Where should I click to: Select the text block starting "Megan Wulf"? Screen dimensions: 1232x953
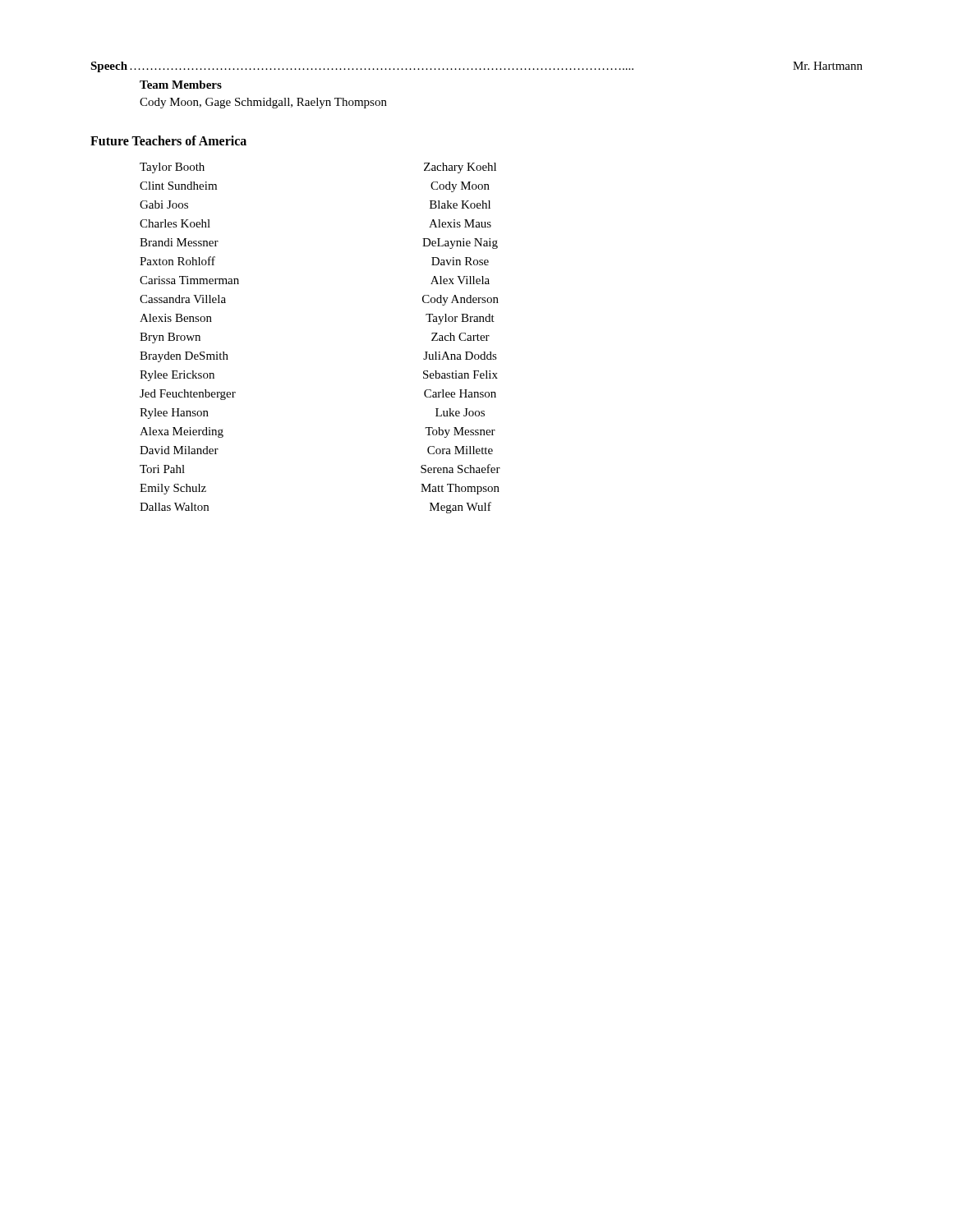point(460,507)
